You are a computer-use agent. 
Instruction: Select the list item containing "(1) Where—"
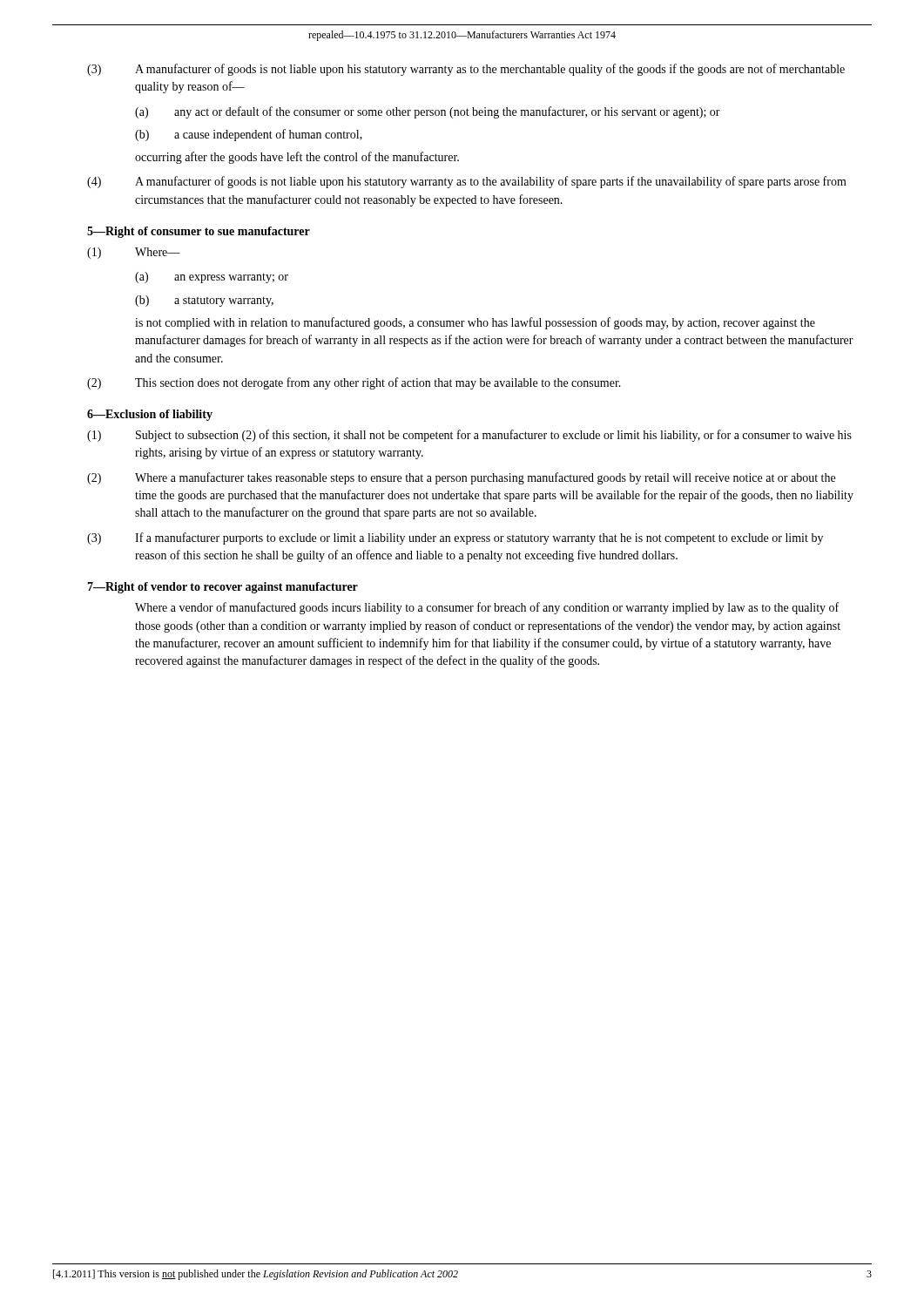[134, 253]
